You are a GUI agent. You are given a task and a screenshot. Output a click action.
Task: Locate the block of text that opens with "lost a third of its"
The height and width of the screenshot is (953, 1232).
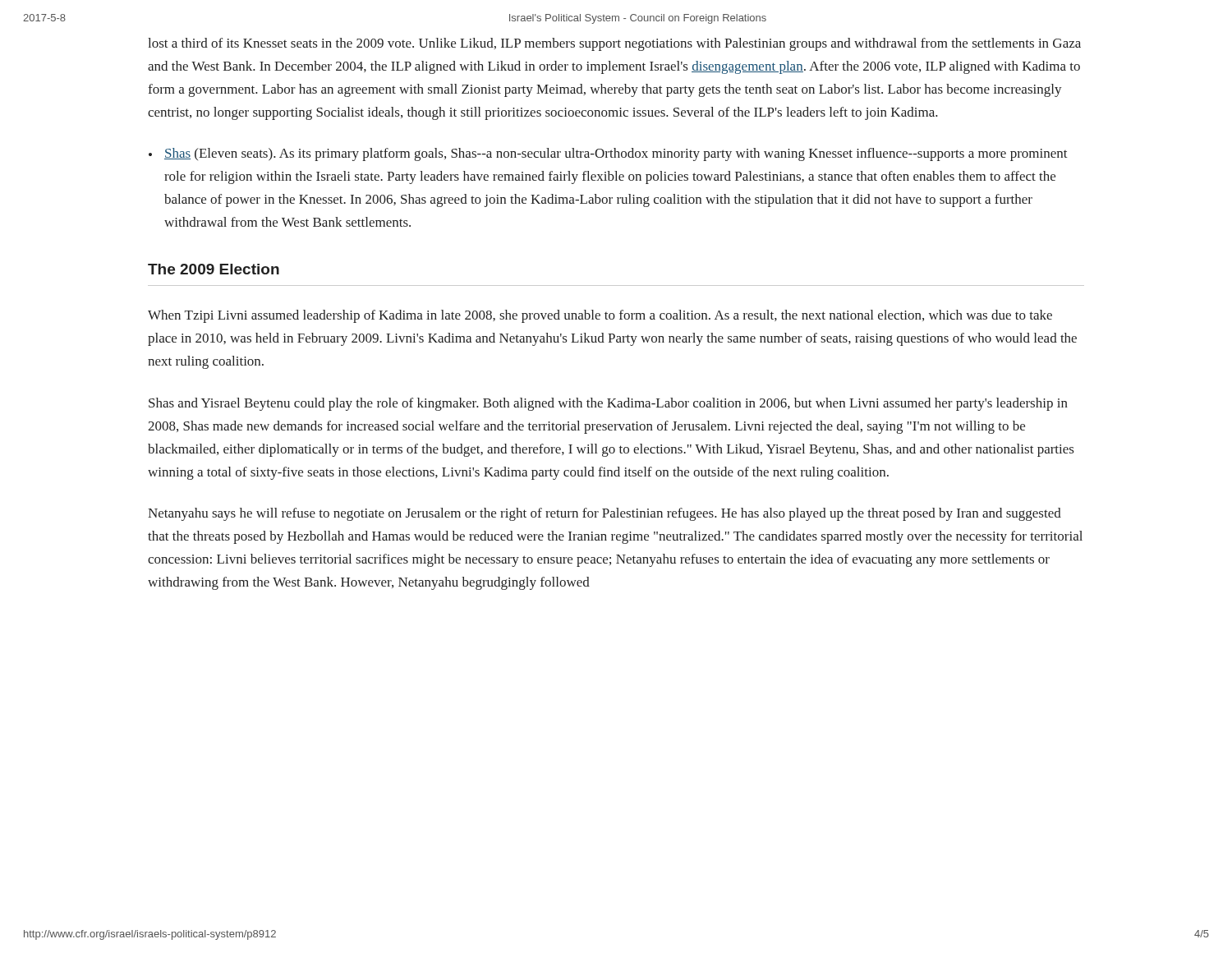[x=614, y=78]
